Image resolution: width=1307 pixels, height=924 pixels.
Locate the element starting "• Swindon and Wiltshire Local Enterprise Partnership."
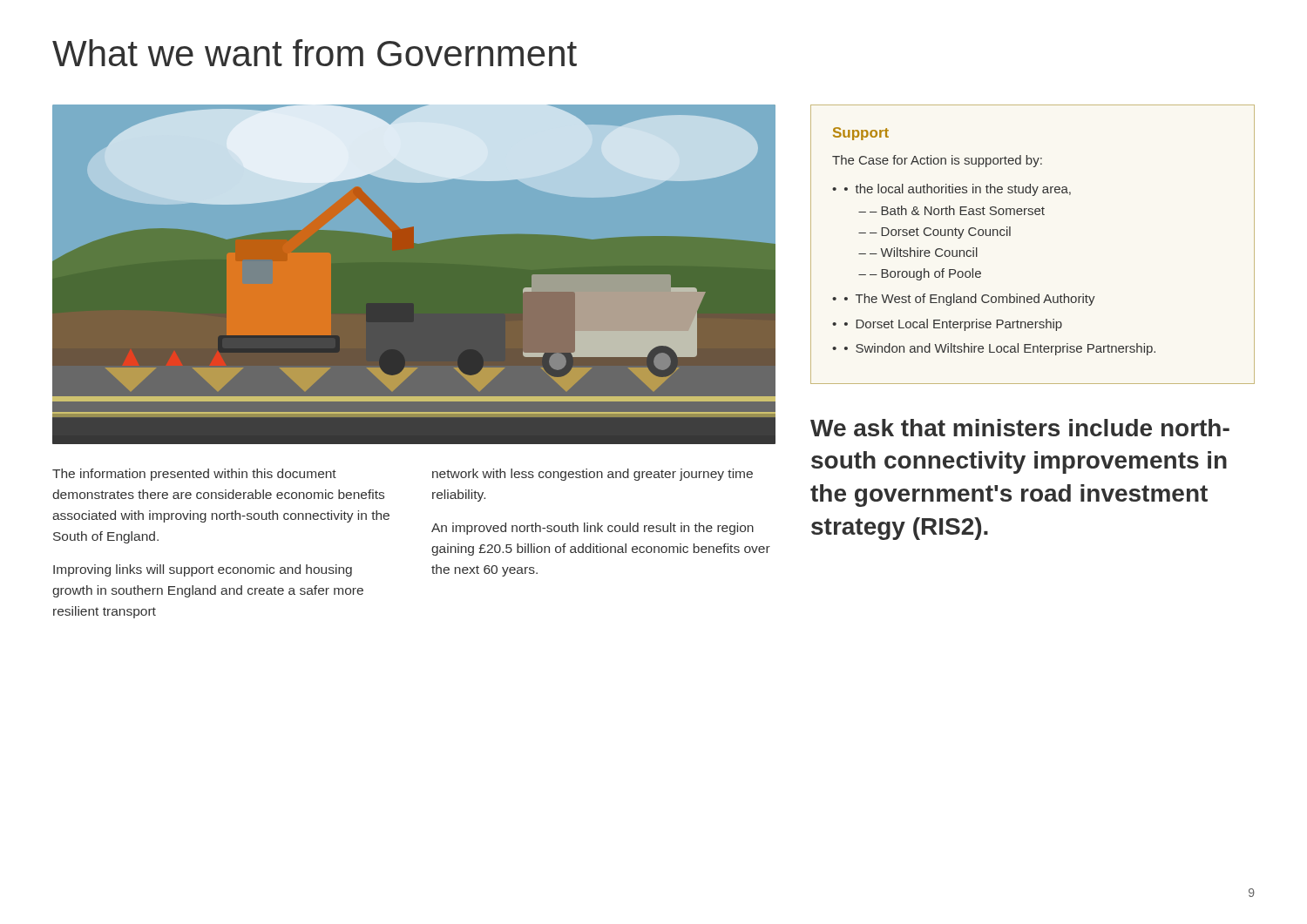pyautogui.click(x=1000, y=349)
